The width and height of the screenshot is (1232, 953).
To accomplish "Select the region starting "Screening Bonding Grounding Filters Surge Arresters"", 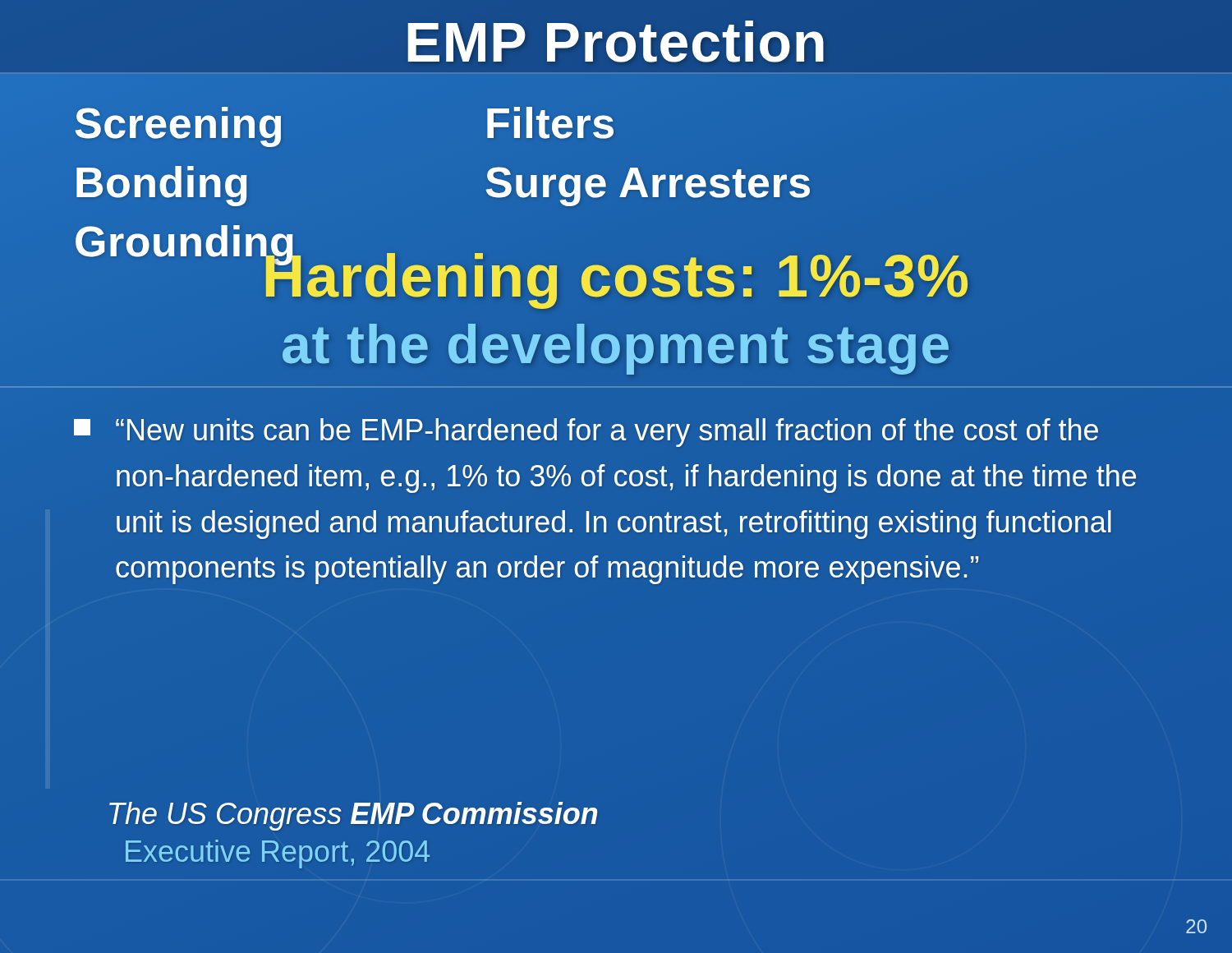I will pyautogui.click(x=616, y=187).
